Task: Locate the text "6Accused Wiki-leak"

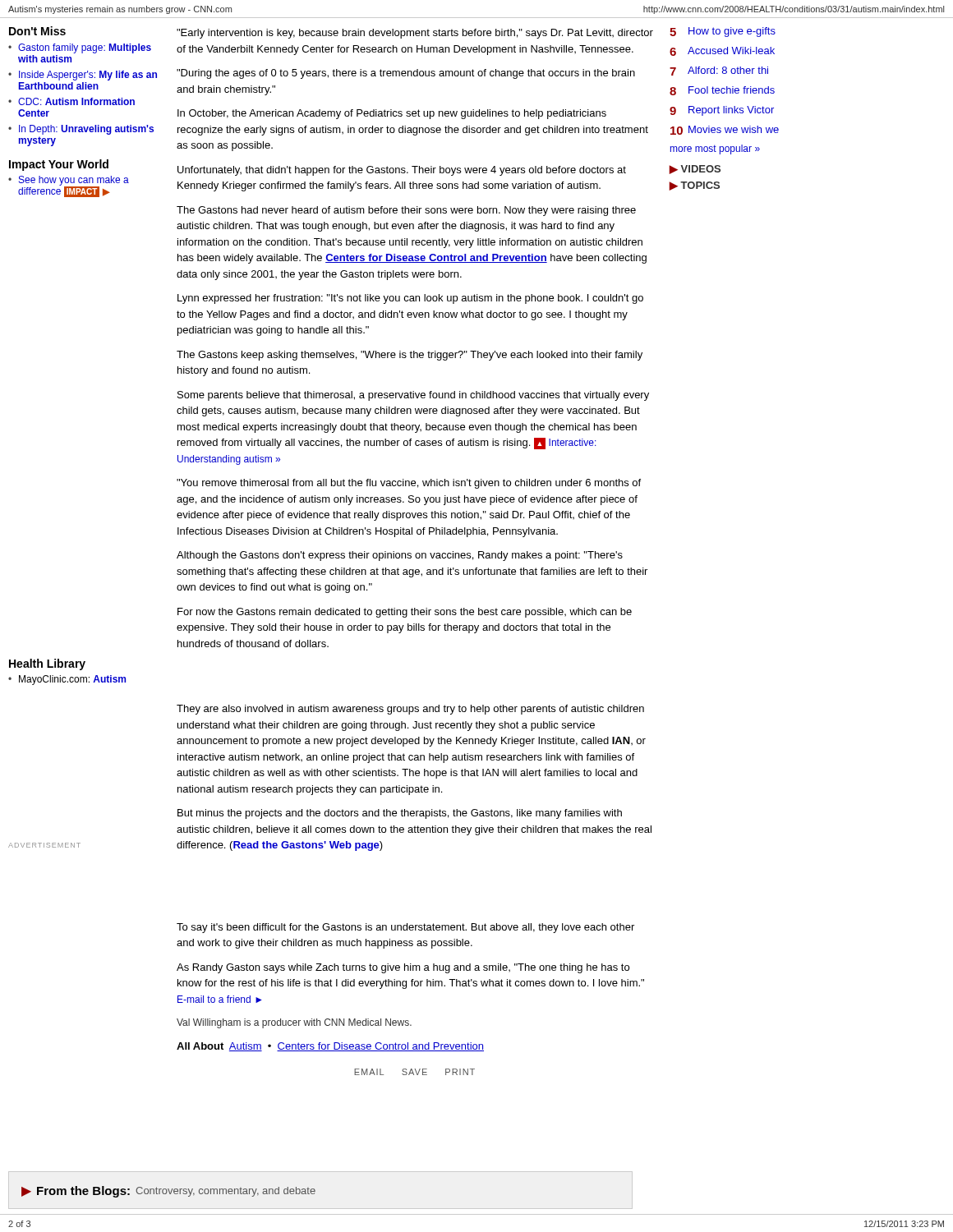Action: tap(722, 51)
